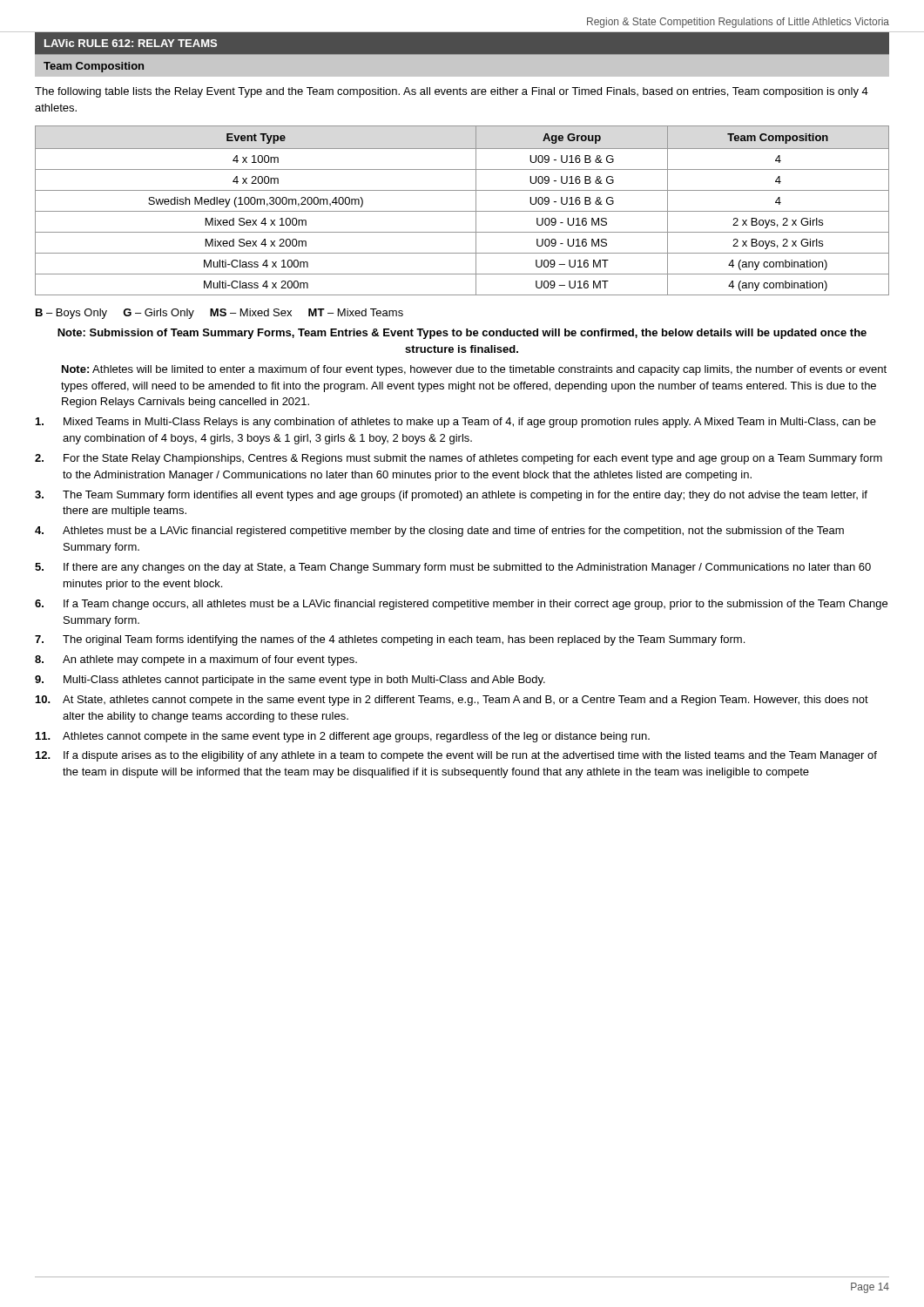
Task: Locate the block of text that opens with "The following table lists the Relay Event"
Action: [x=451, y=99]
